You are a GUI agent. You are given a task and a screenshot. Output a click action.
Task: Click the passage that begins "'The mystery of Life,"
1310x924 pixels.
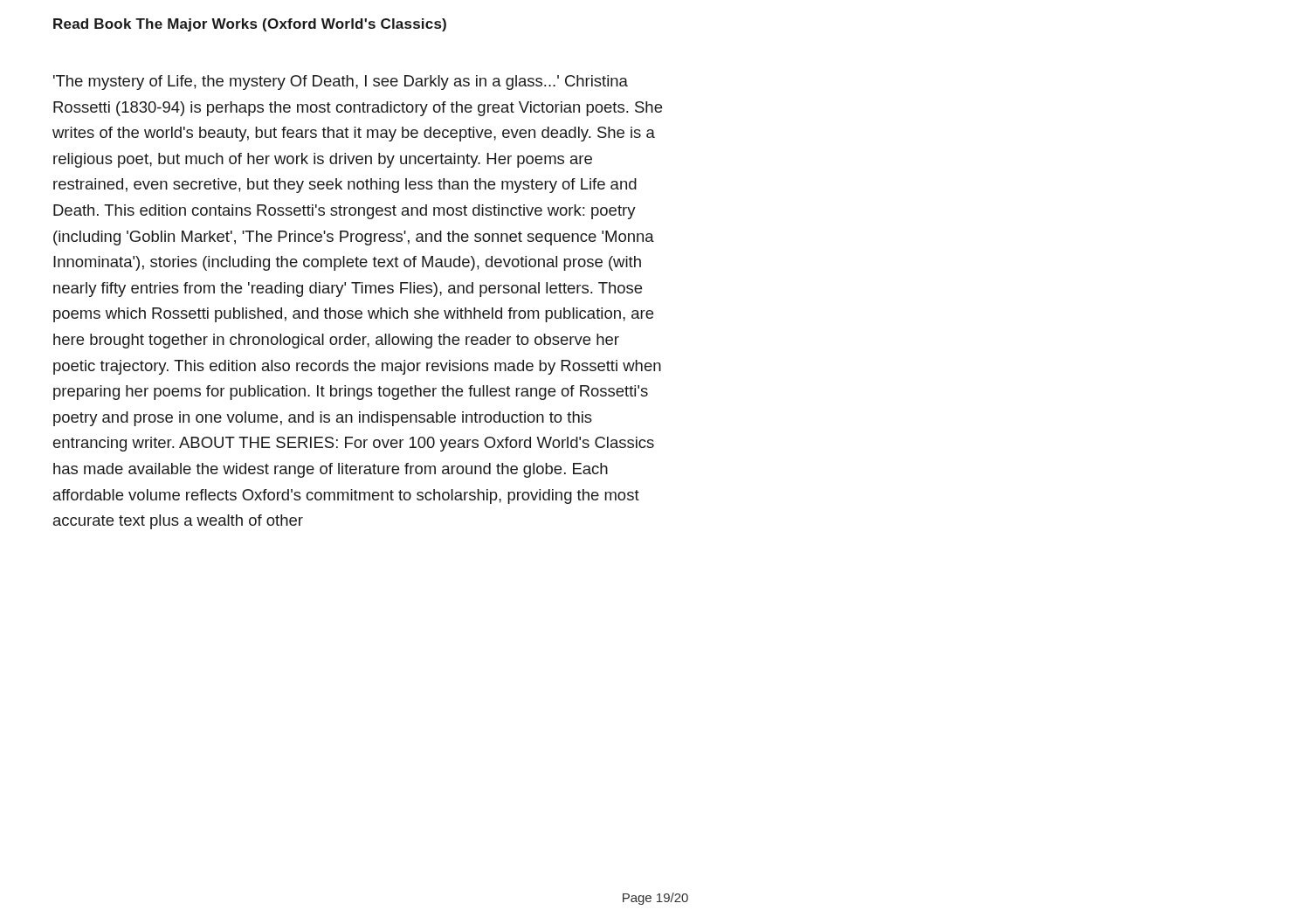(x=358, y=300)
